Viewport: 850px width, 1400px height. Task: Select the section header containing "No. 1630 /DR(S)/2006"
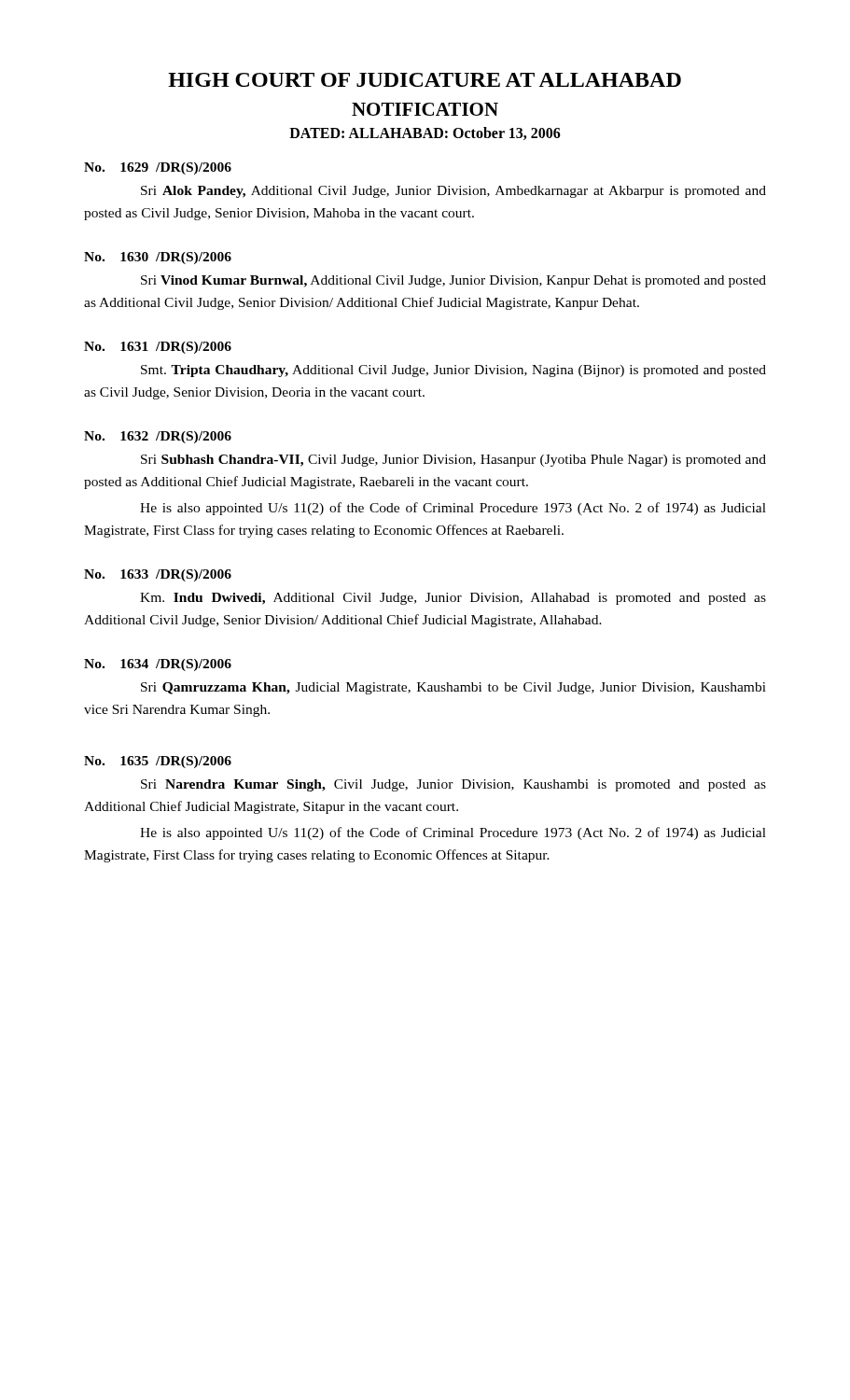click(x=158, y=256)
